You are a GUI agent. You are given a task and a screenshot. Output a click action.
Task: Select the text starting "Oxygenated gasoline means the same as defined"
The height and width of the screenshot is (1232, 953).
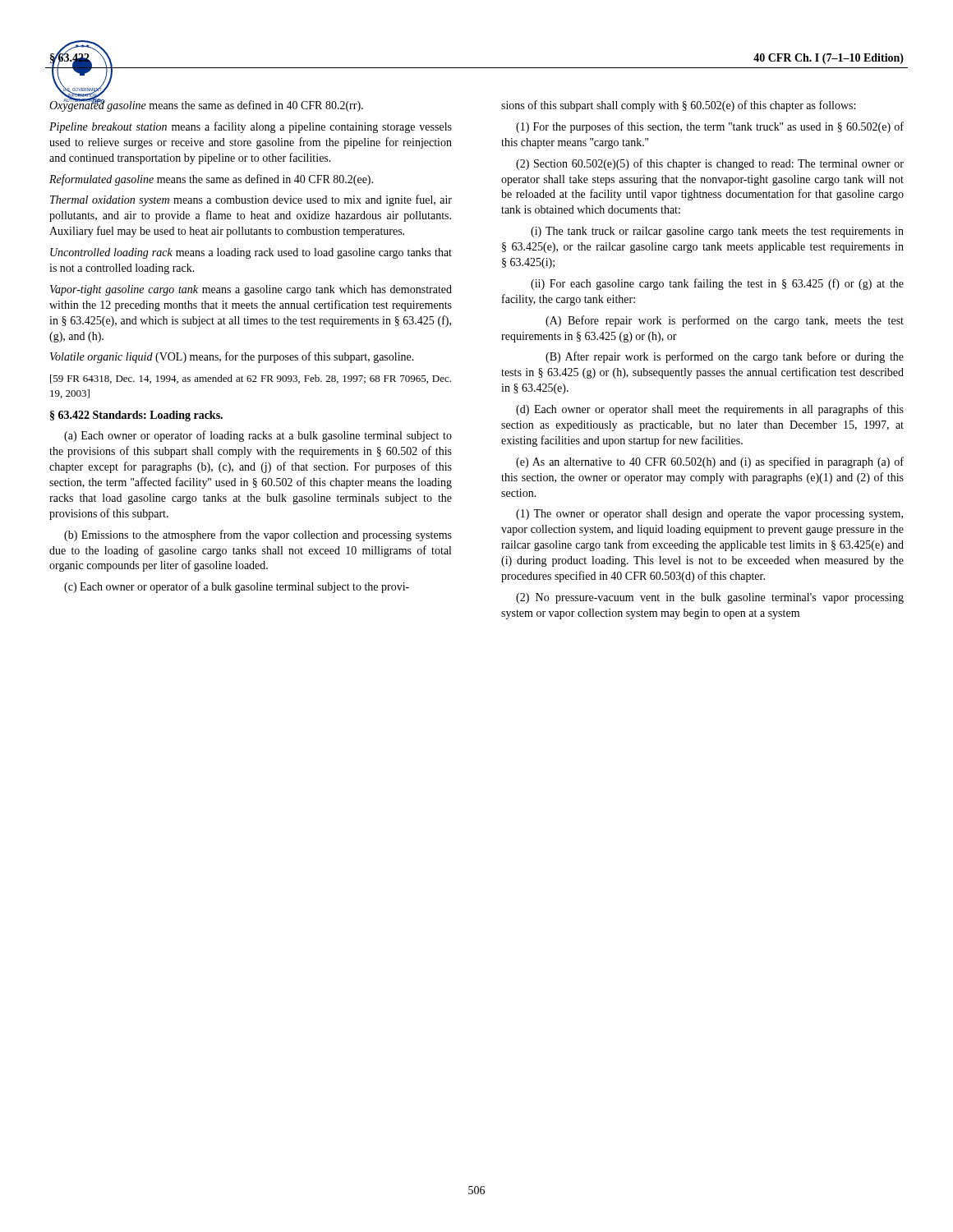tap(206, 106)
